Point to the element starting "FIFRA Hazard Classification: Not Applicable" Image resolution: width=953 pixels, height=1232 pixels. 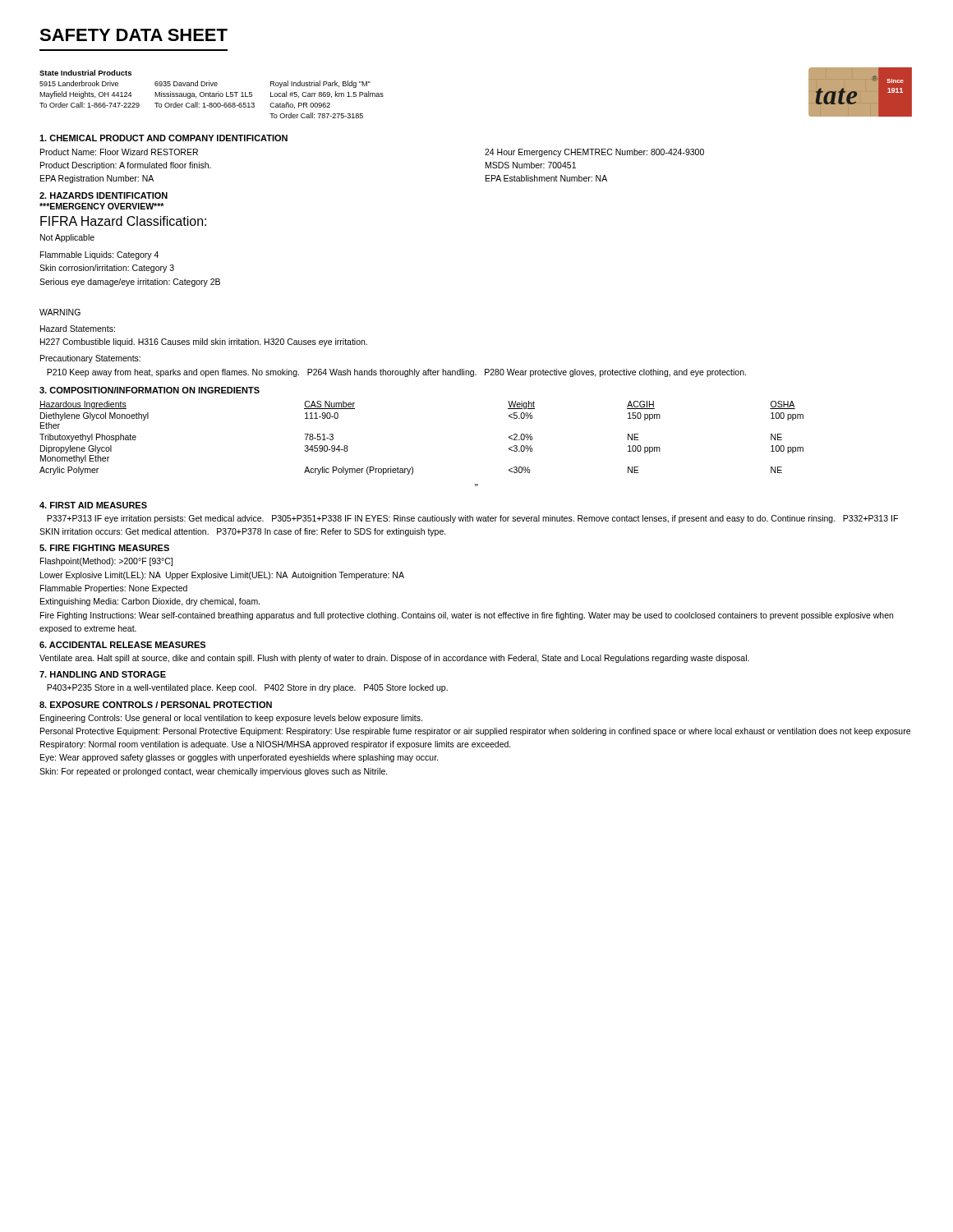pos(123,228)
